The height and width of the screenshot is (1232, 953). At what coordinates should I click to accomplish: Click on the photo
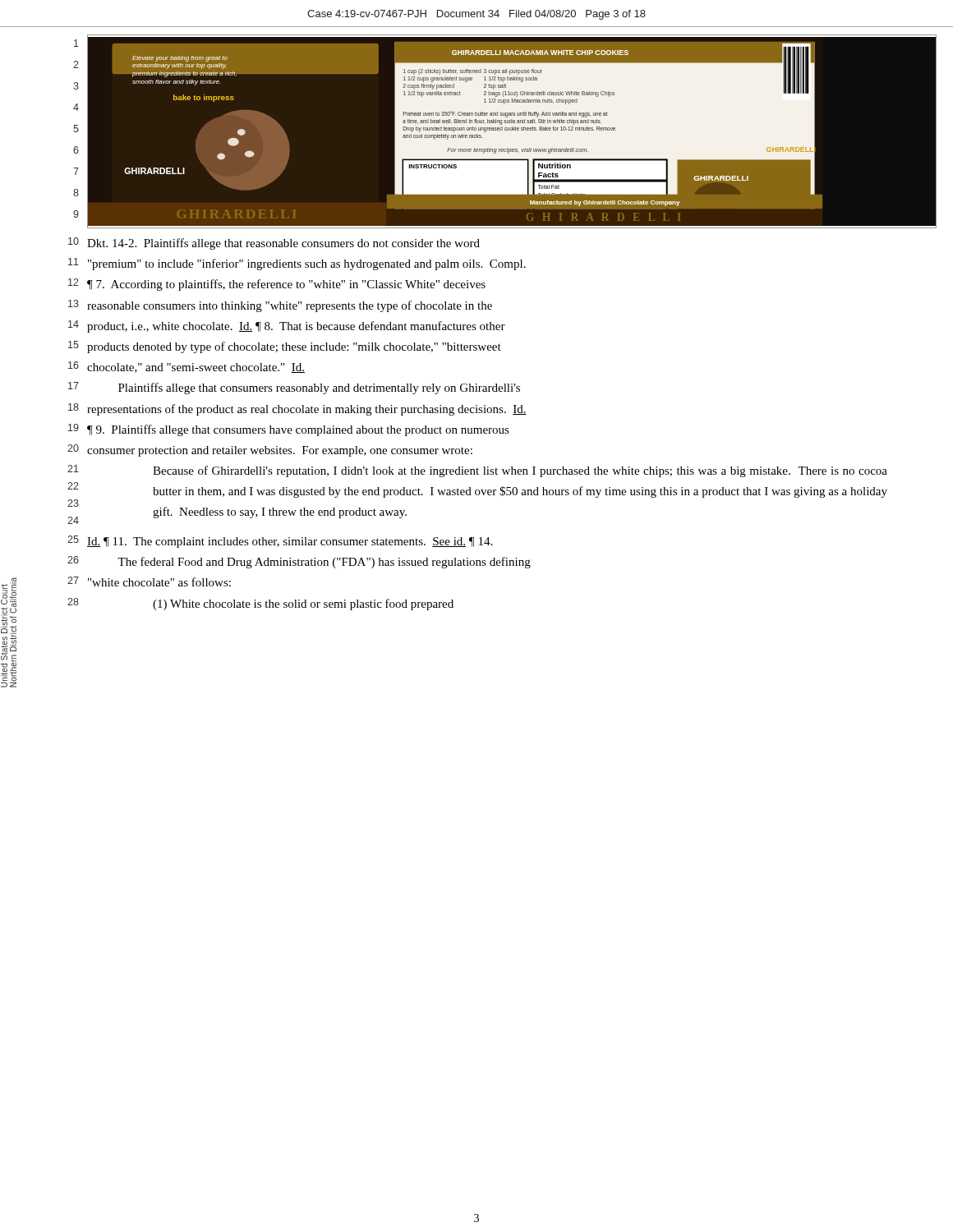(x=512, y=131)
